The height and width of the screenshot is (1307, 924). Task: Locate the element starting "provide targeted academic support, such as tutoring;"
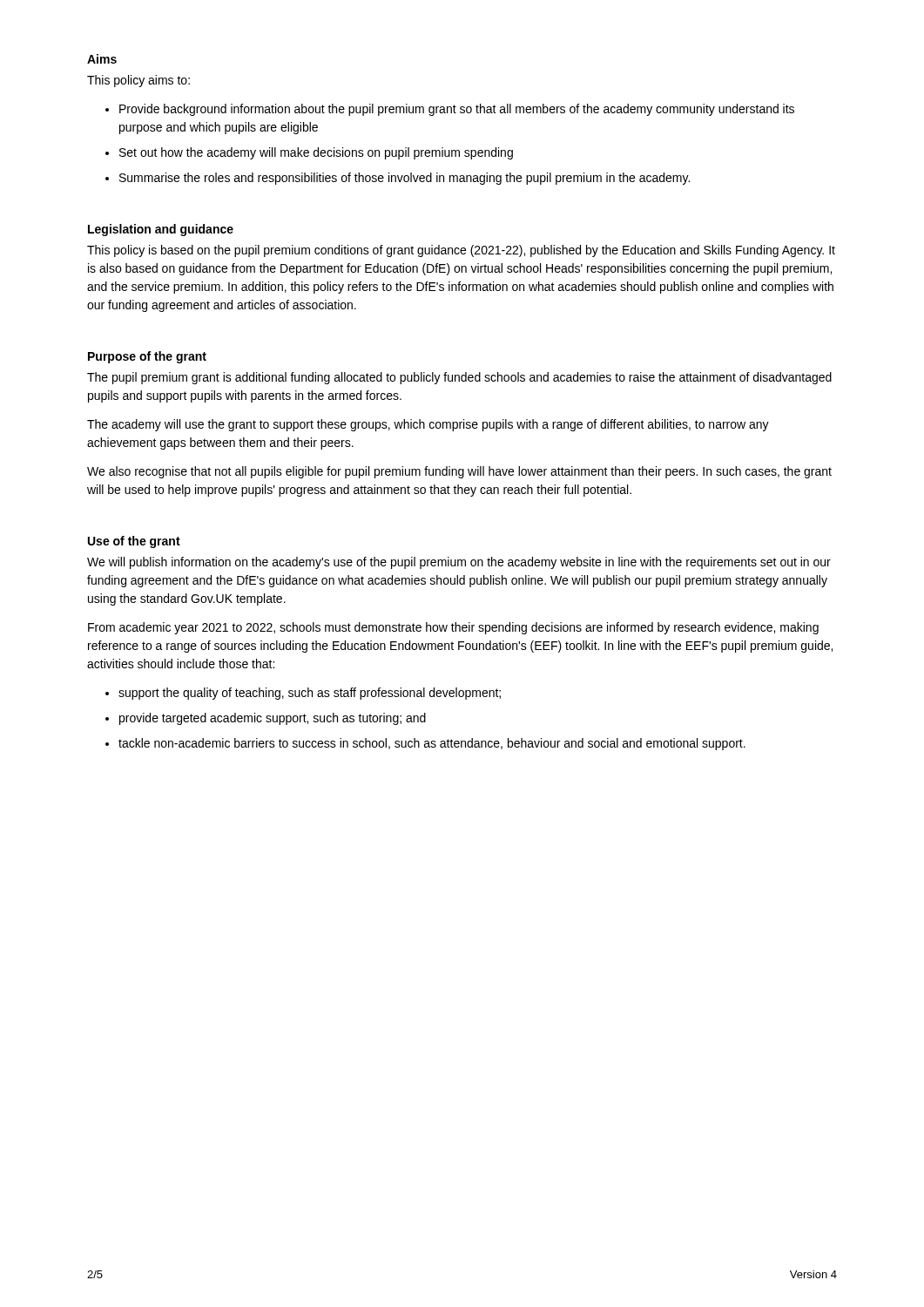pos(272,718)
